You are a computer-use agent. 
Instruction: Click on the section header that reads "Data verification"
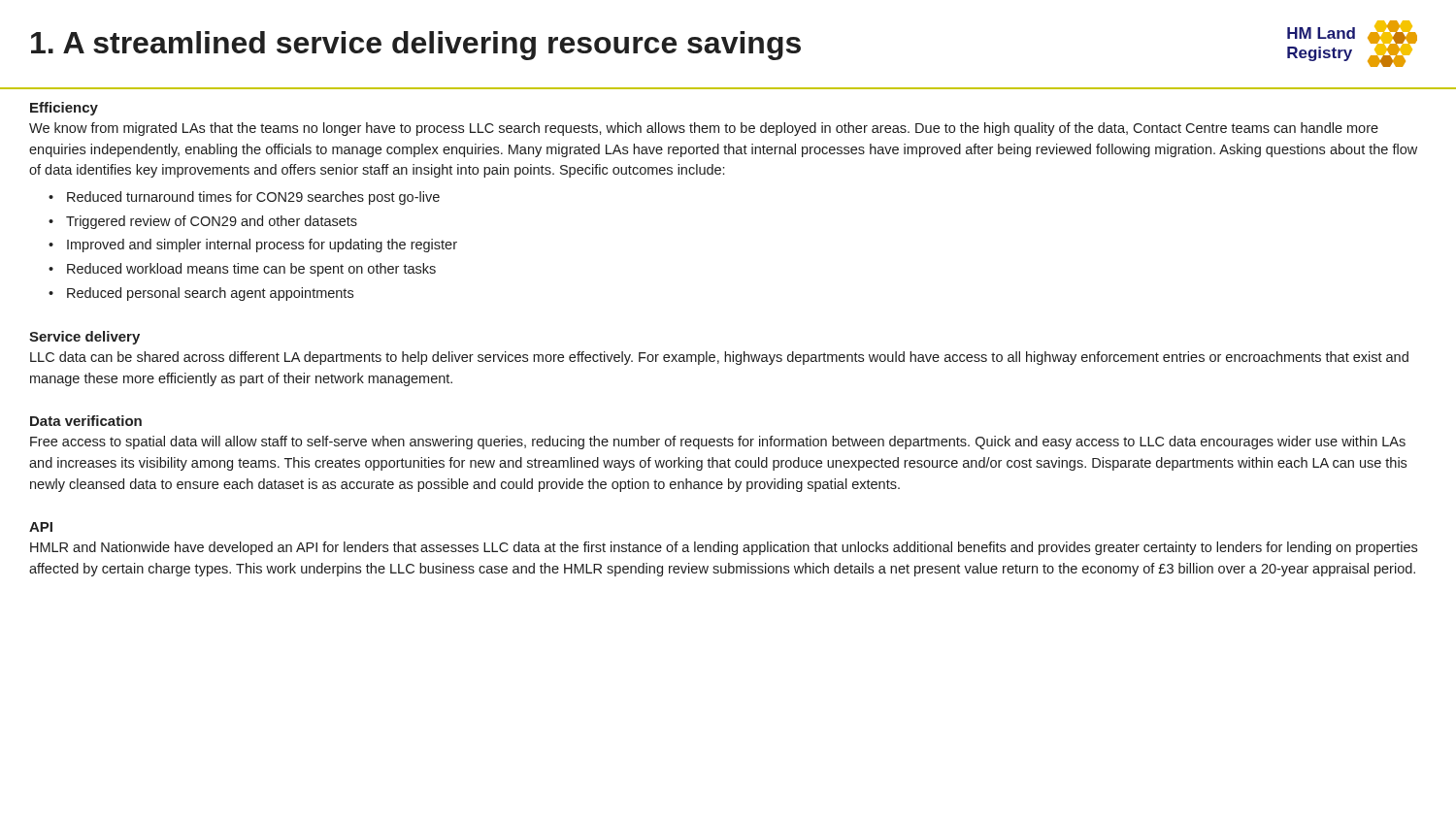click(86, 421)
